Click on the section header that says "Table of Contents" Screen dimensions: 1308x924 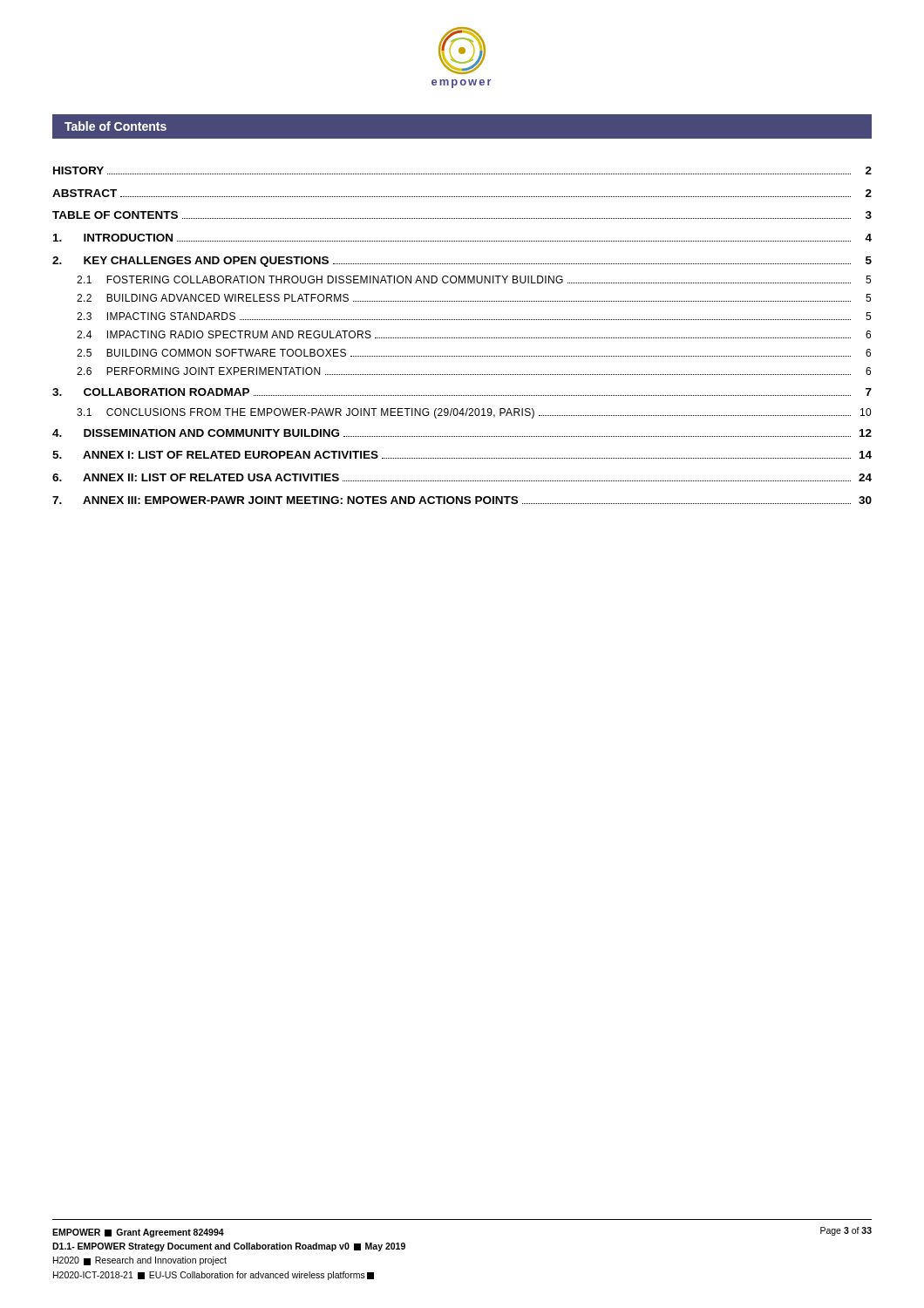tap(116, 126)
